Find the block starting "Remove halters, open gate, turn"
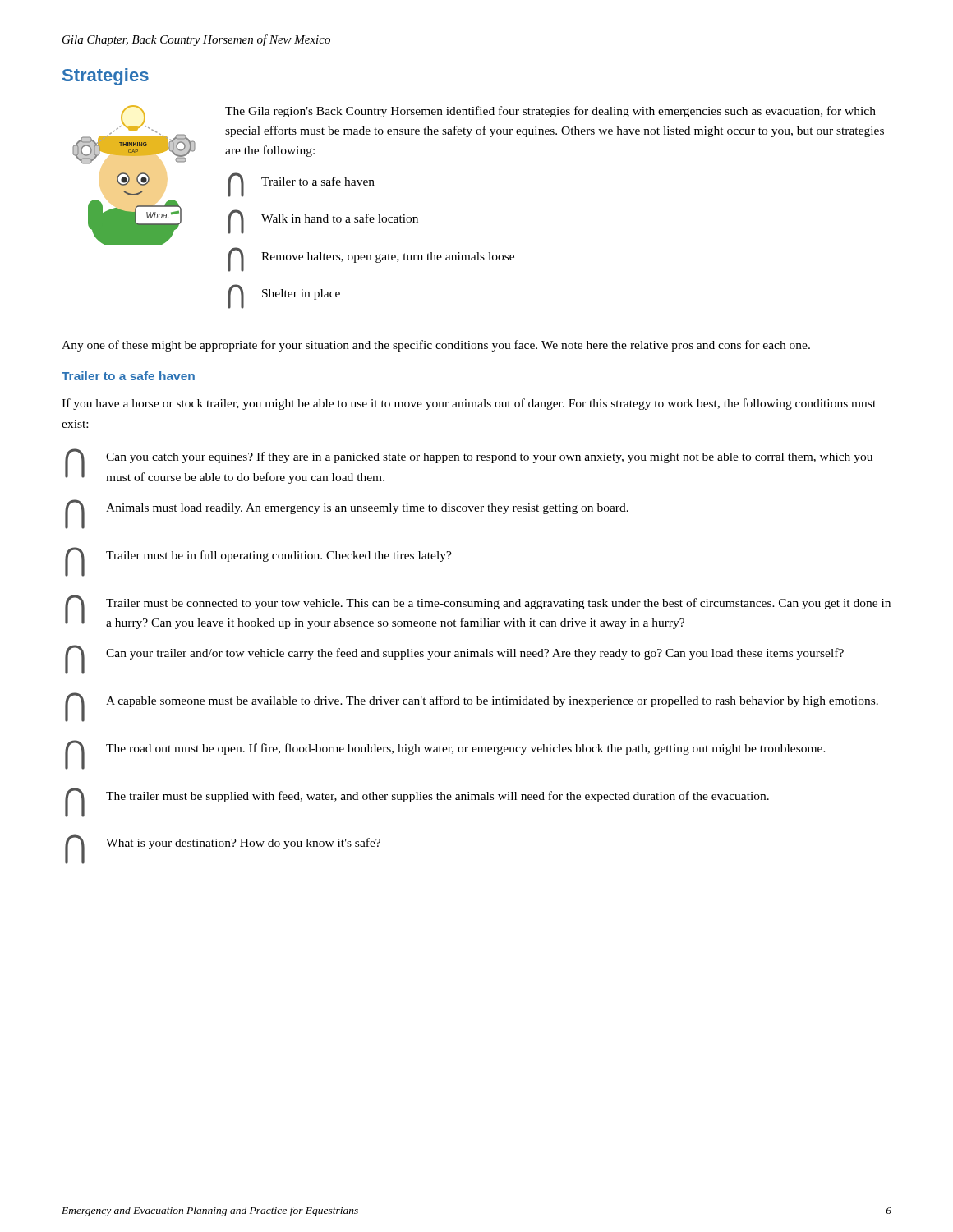 click(x=370, y=261)
